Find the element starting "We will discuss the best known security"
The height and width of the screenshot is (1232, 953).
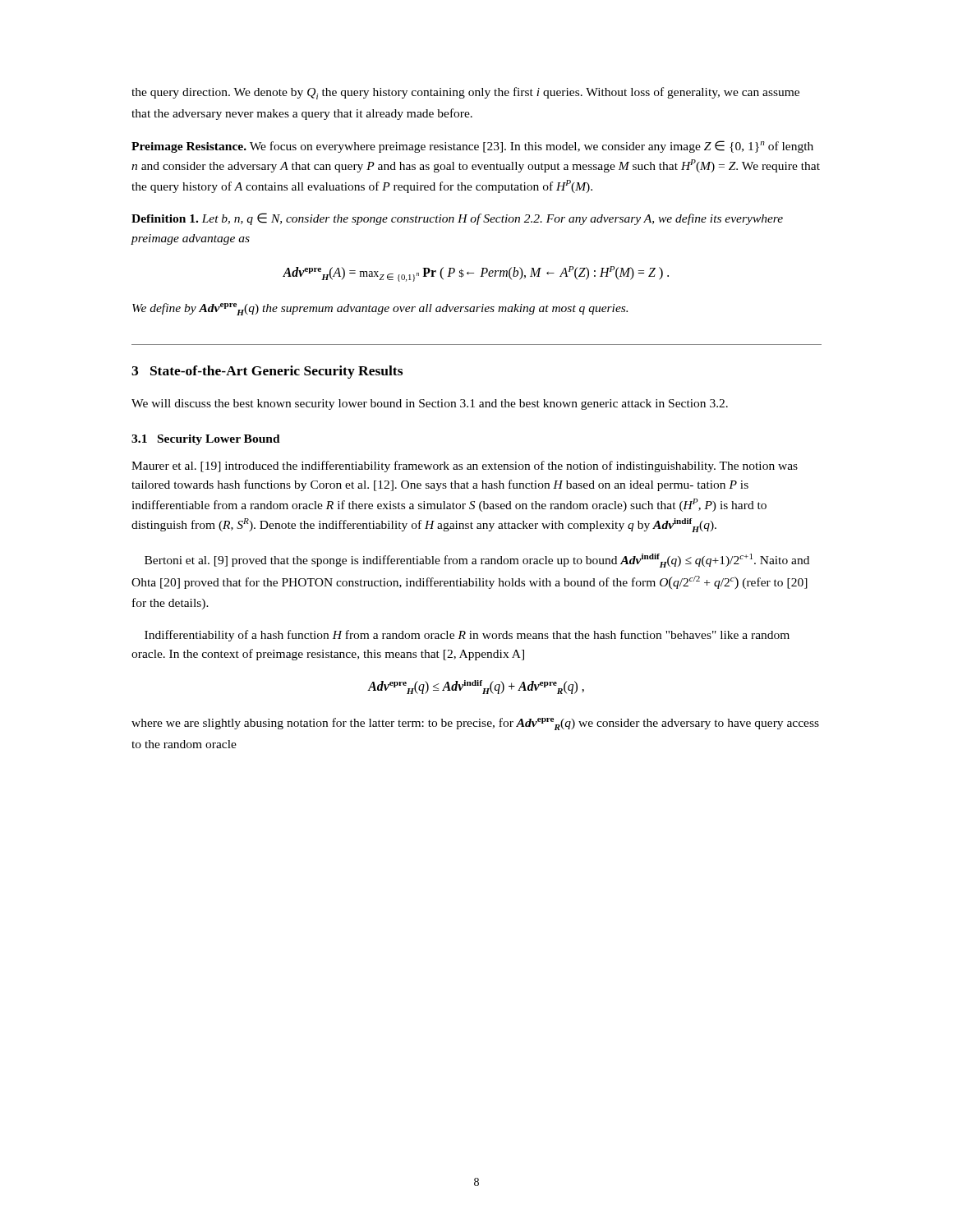point(430,402)
